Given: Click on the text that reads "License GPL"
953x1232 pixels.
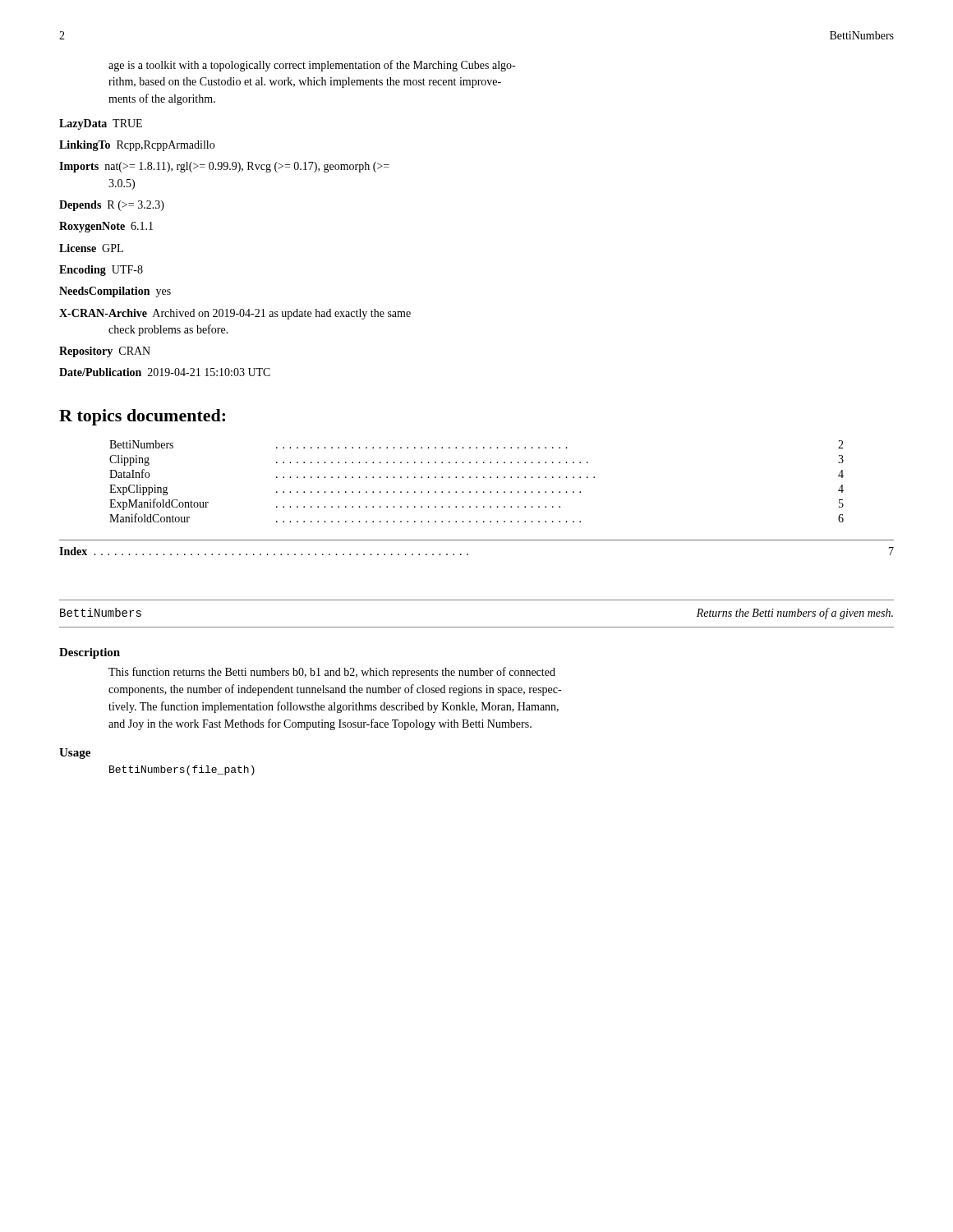Looking at the screenshot, I should tap(91, 248).
